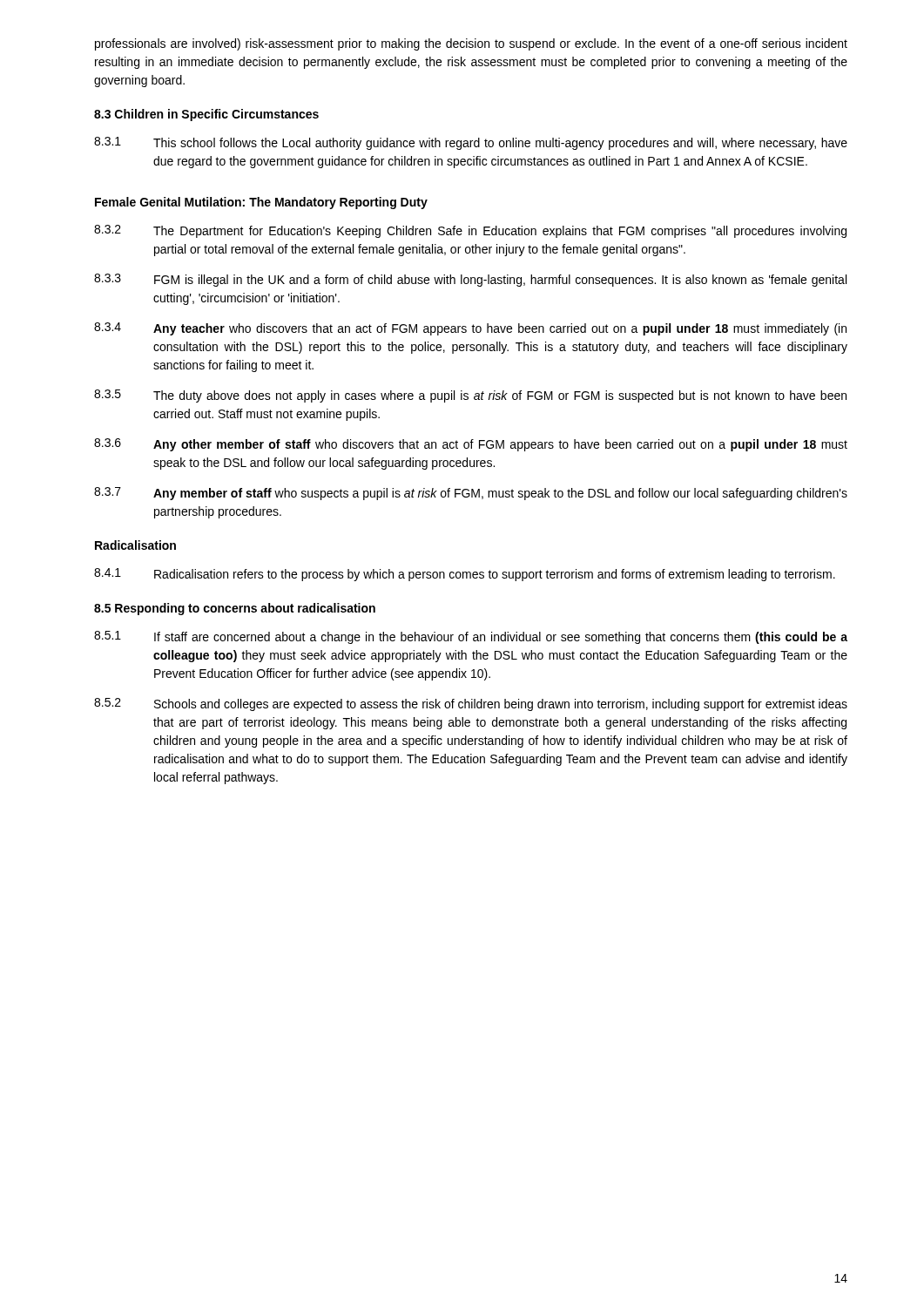
Task: Locate the passage starting "8.3 Children in Specific Circumstances"
Action: coord(206,115)
